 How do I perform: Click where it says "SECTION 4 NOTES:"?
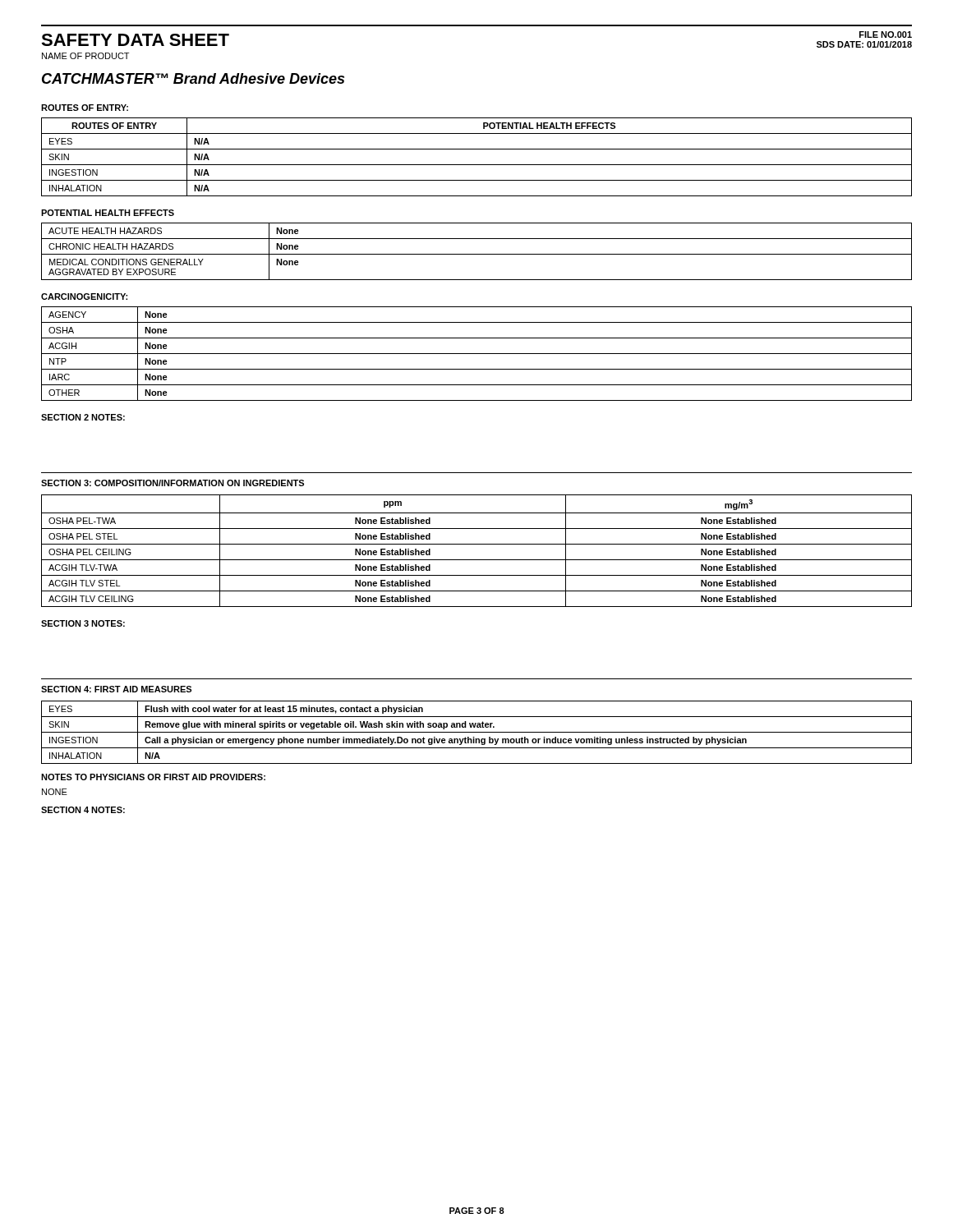click(x=83, y=810)
